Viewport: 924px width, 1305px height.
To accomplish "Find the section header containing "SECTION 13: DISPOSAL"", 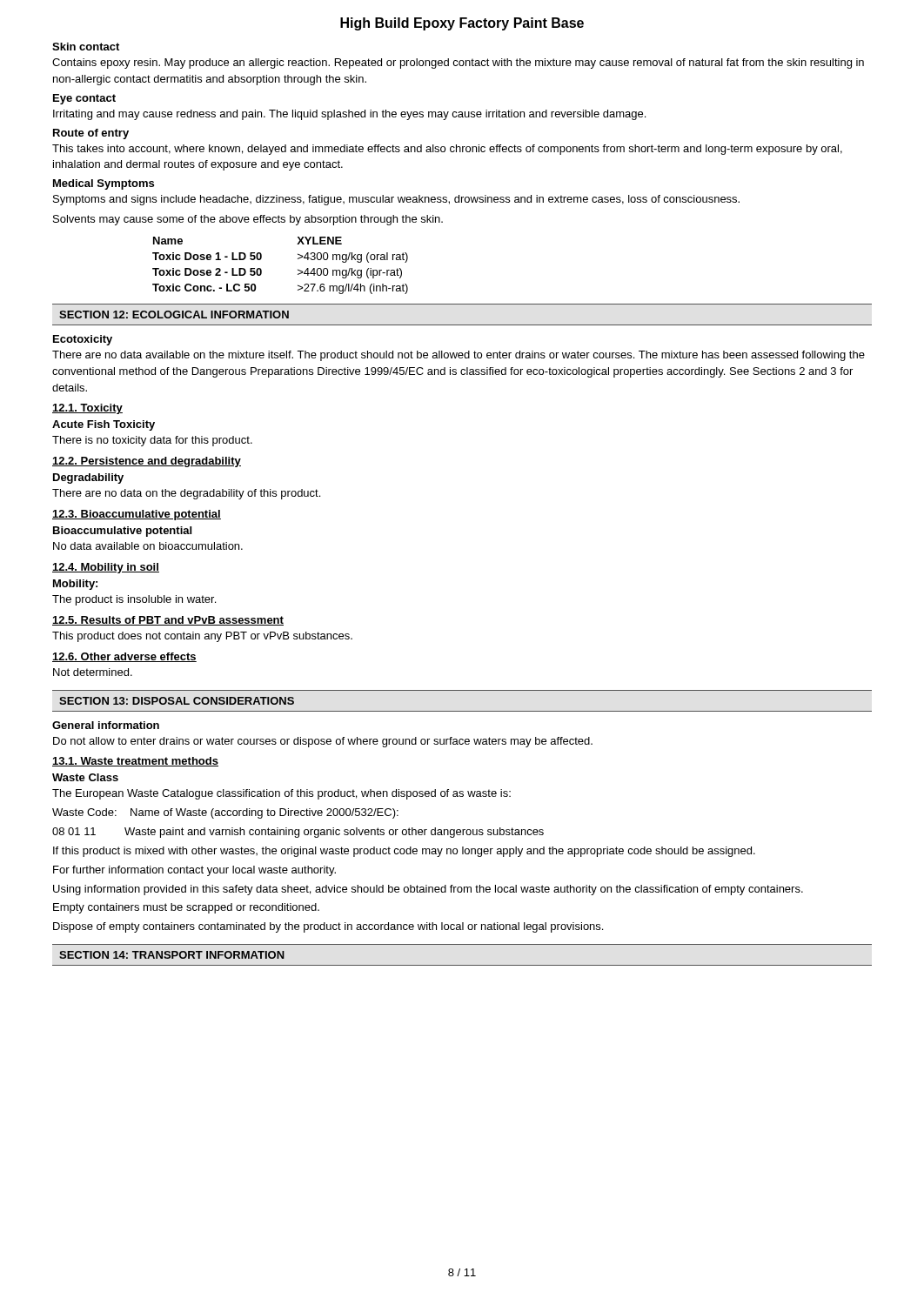I will coord(177,700).
